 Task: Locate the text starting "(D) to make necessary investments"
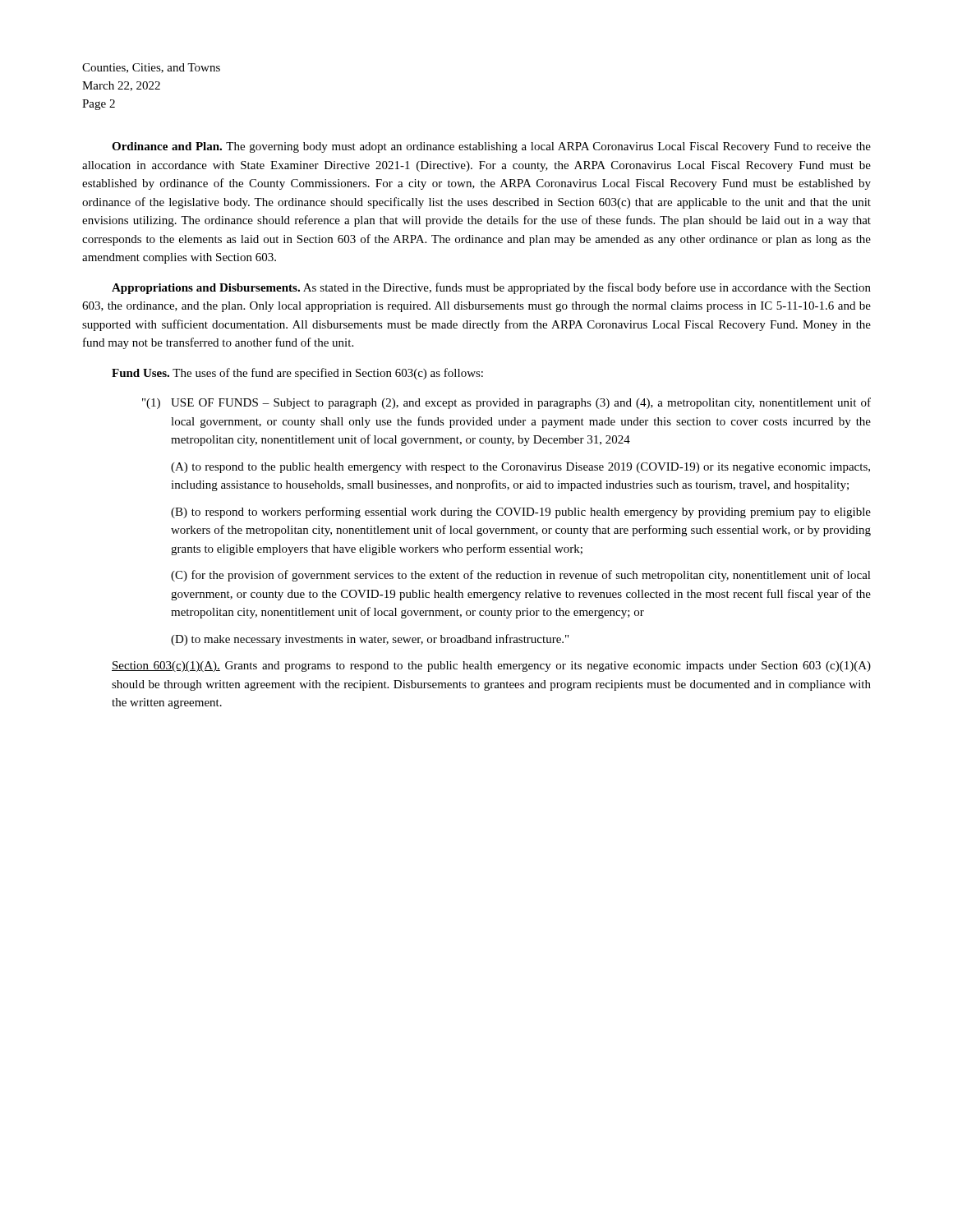tap(370, 639)
